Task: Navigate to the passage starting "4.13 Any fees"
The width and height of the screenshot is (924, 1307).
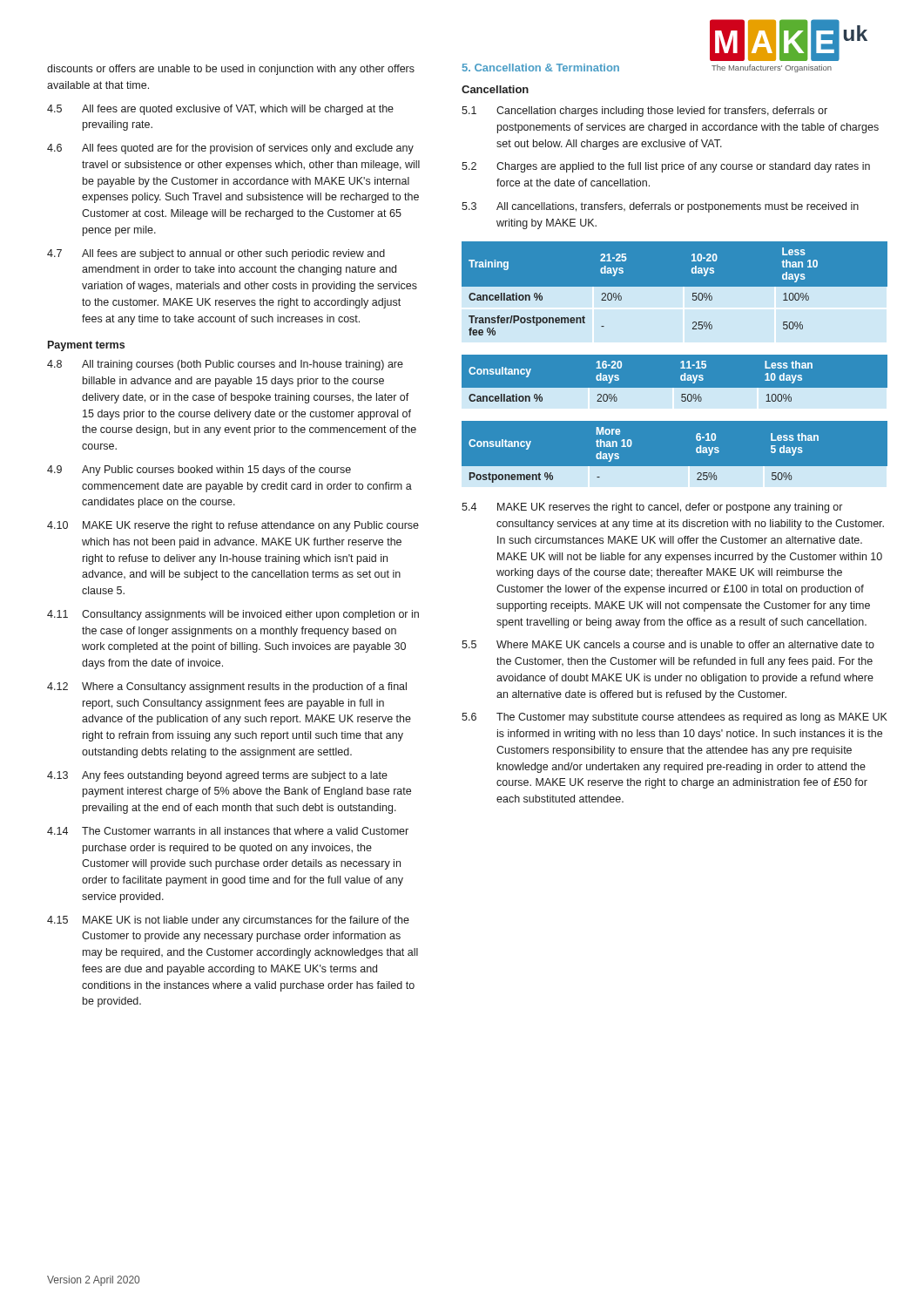Action: (234, 792)
